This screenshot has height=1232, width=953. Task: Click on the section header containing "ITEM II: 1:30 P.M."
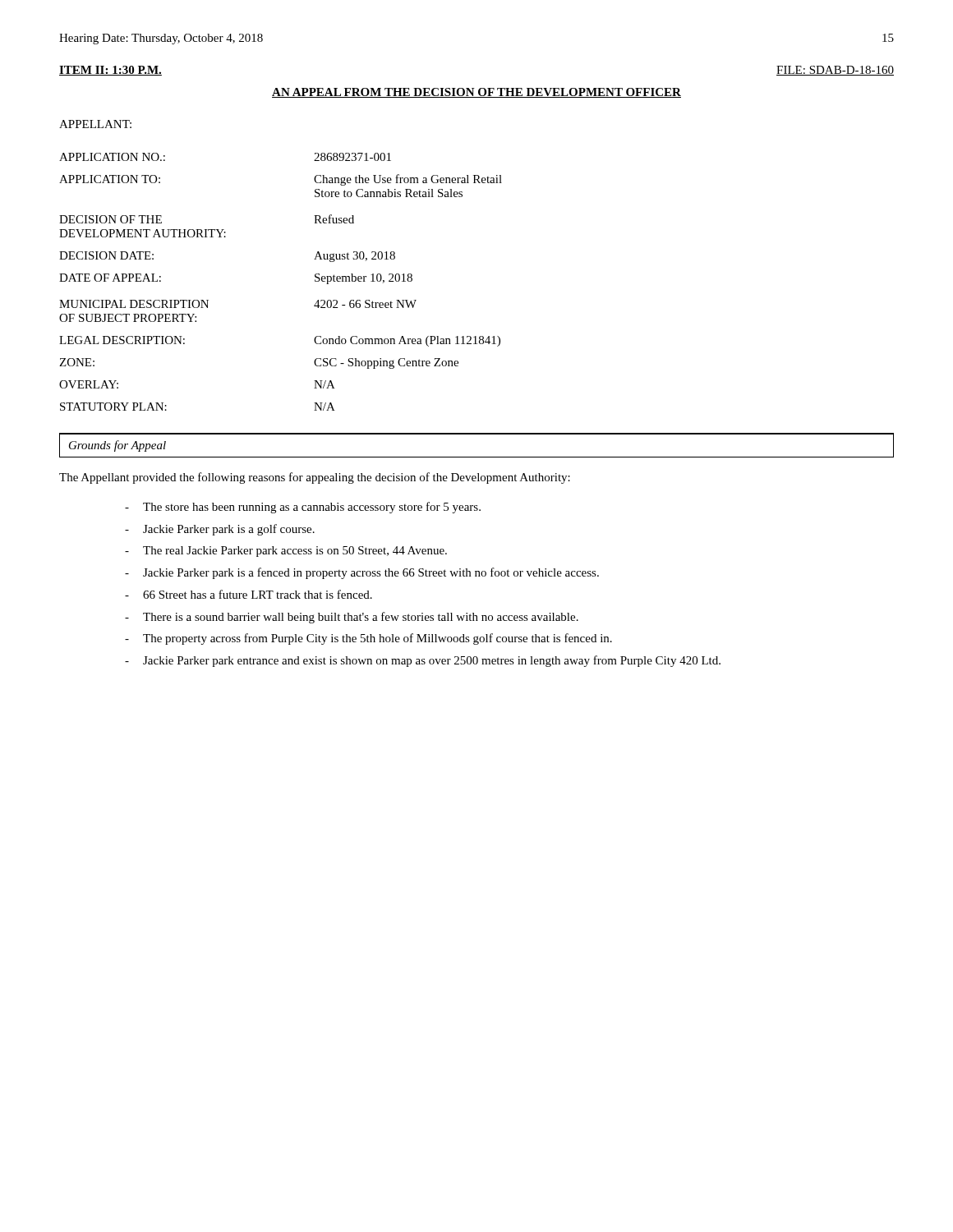[x=110, y=70]
